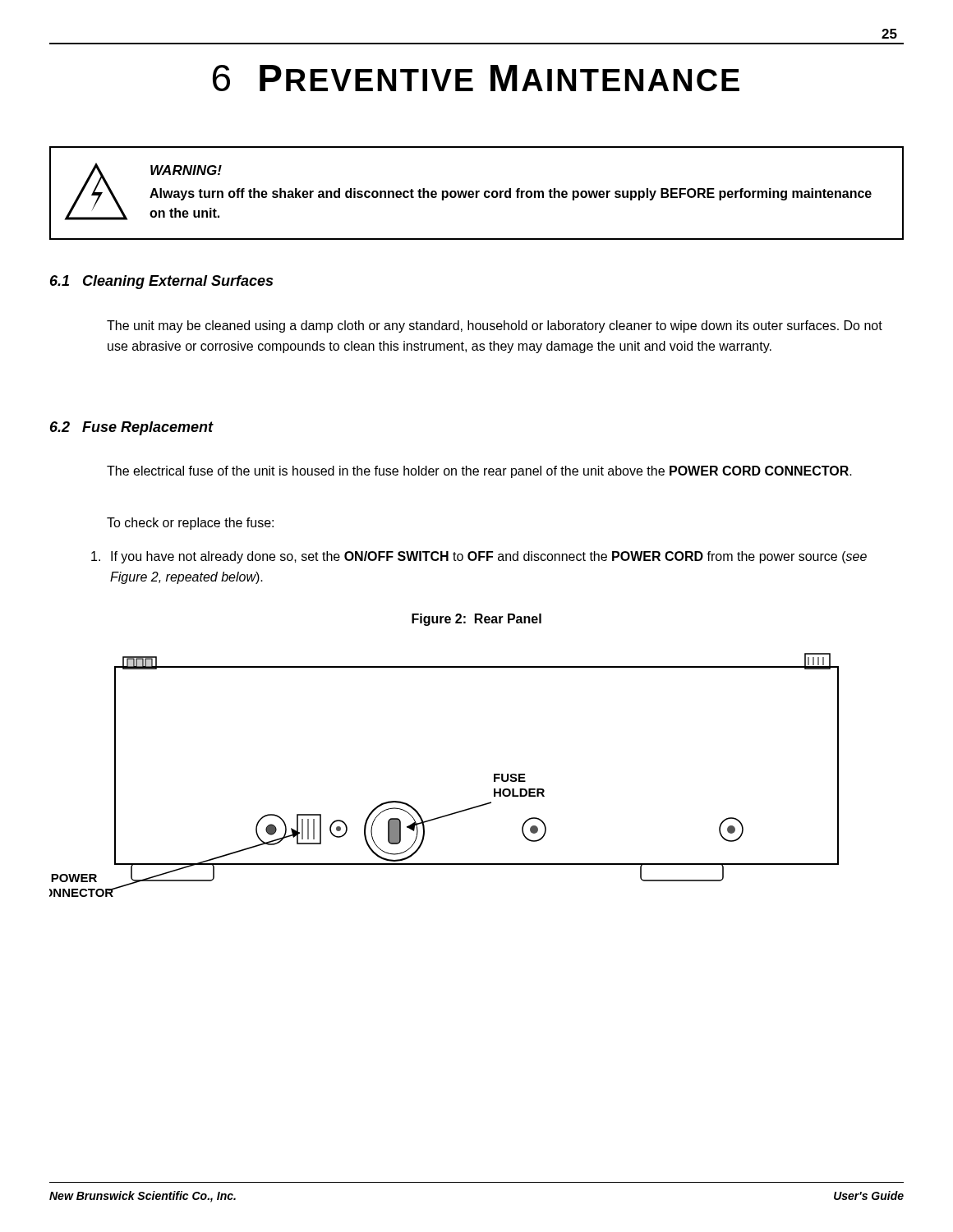The width and height of the screenshot is (953, 1232).
Task: Locate the engineering diagram
Action: pos(476,782)
